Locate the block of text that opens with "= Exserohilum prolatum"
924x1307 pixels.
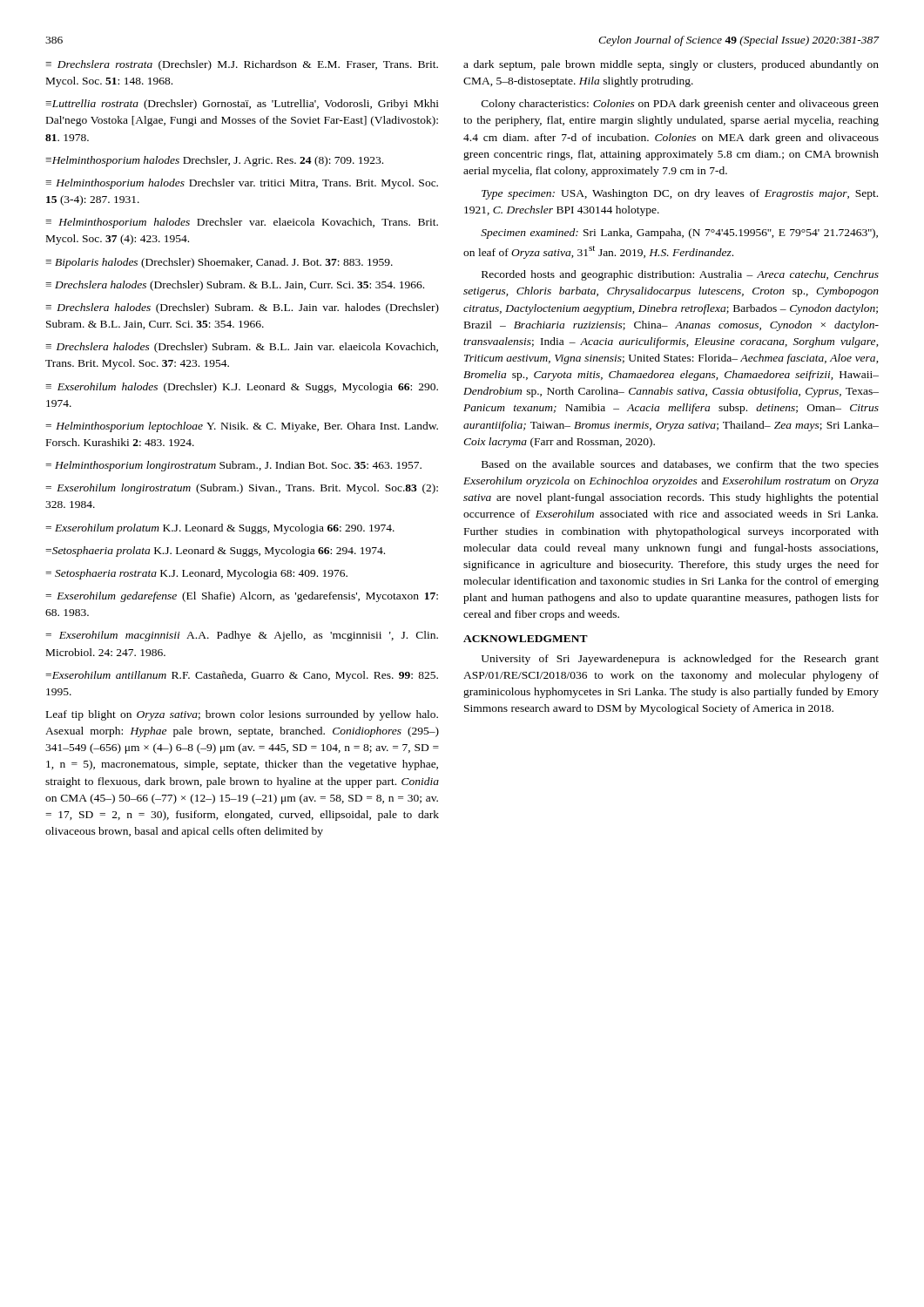(x=220, y=527)
